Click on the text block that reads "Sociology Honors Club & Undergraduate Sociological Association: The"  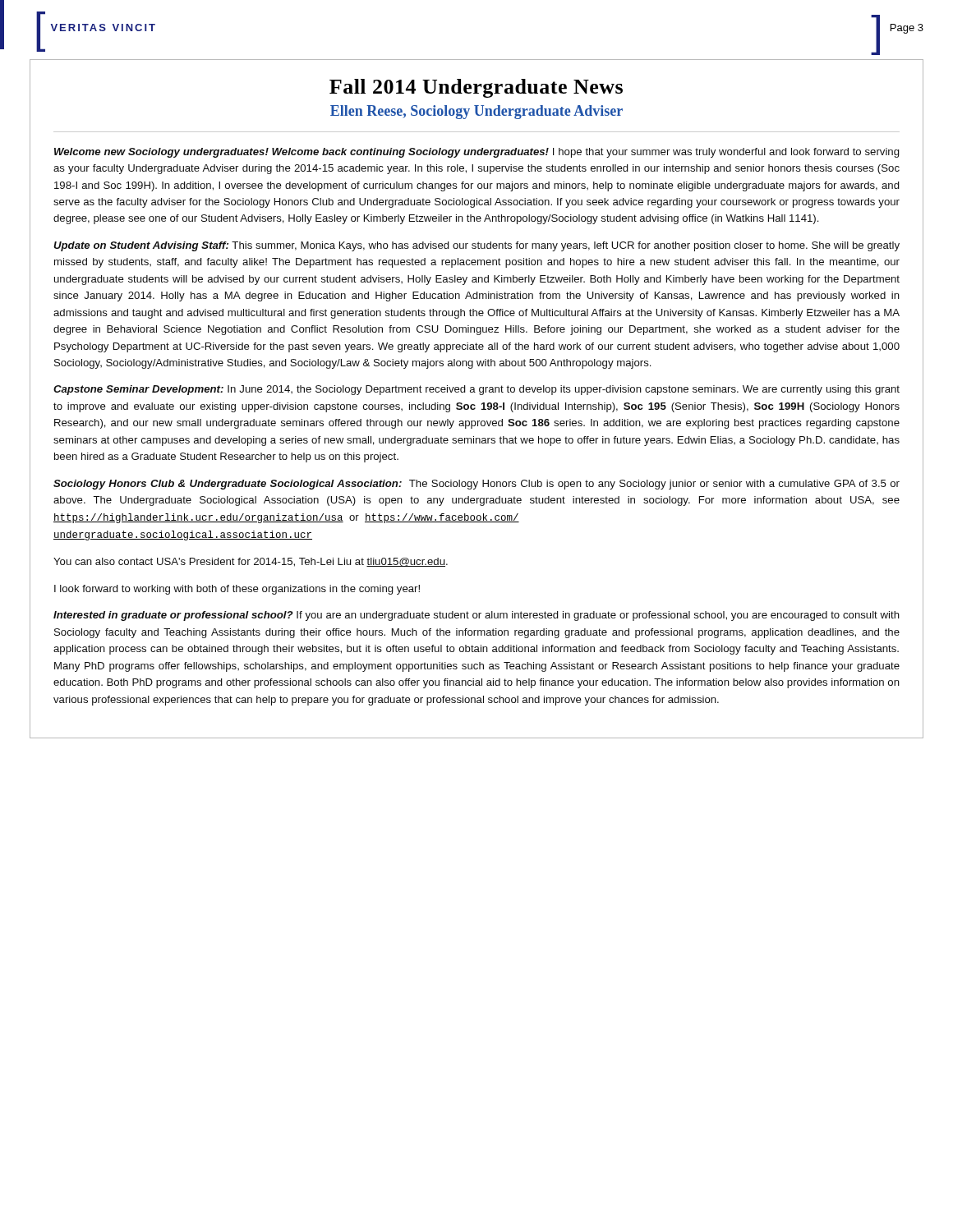coord(476,509)
